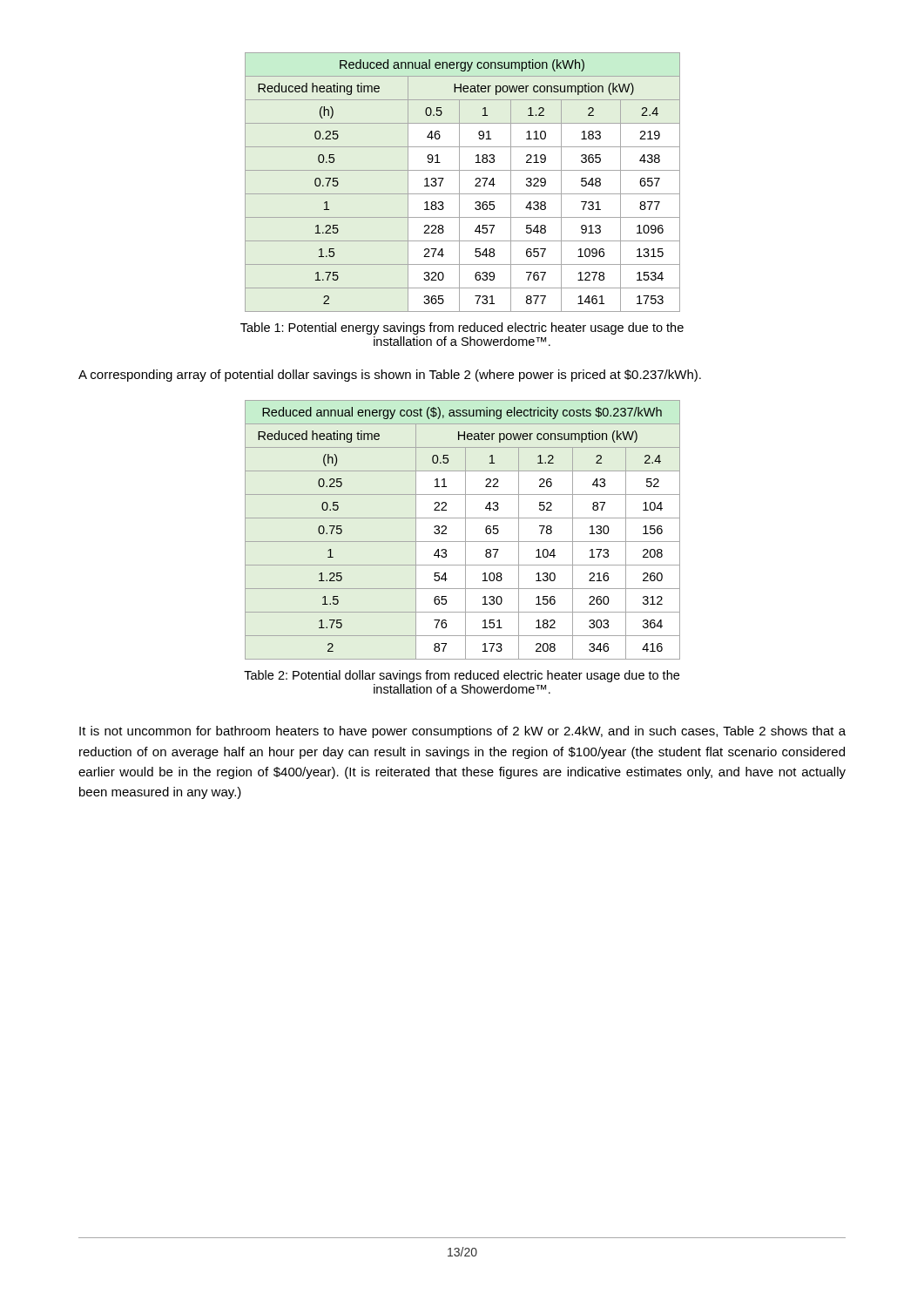Find the element starting "It is not uncommon for bathroom"
Image resolution: width=924 pixels, height=1307 pixels.
tap(462, 761)
